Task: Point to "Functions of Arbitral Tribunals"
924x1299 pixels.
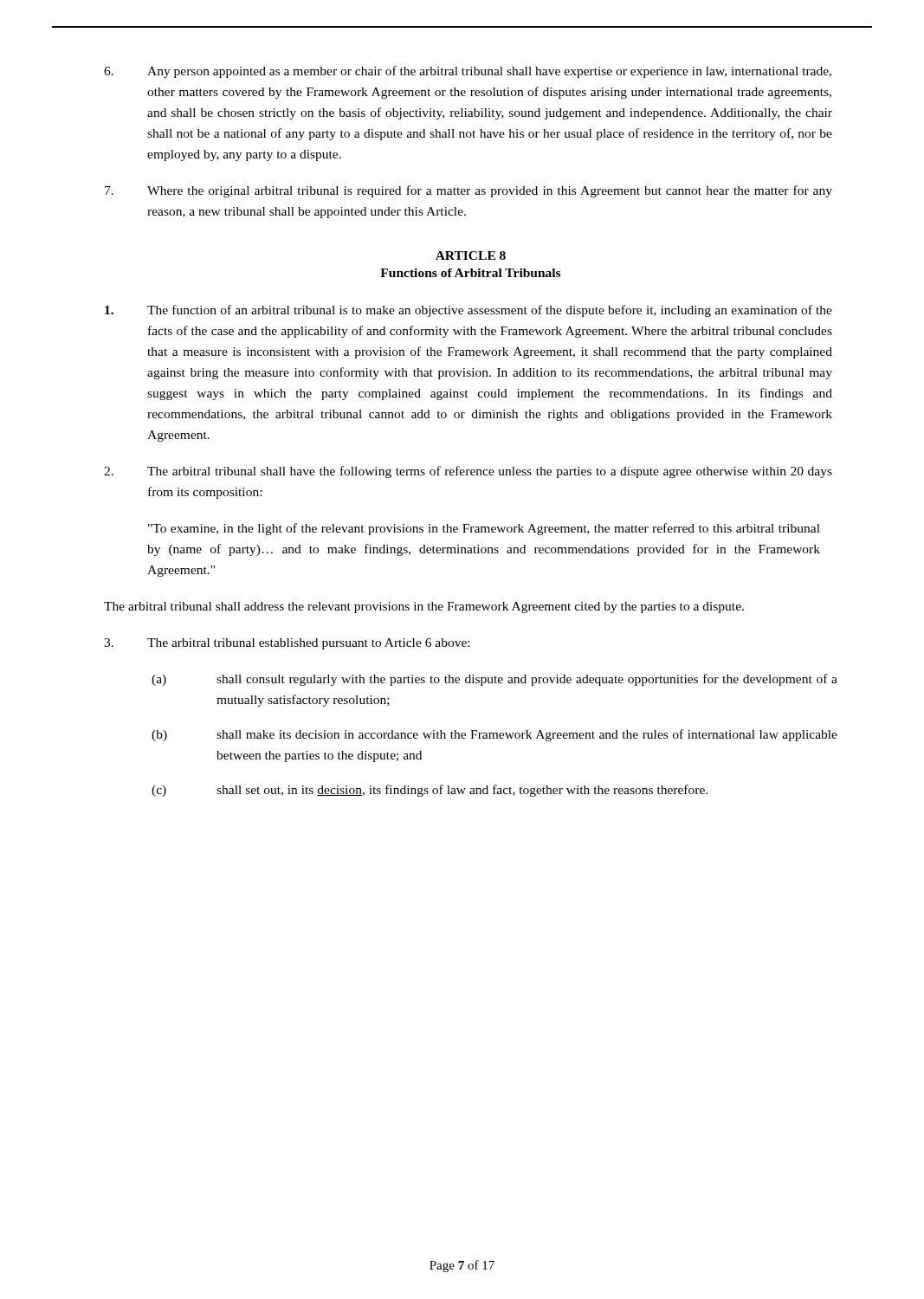Action: pos(471,272)
